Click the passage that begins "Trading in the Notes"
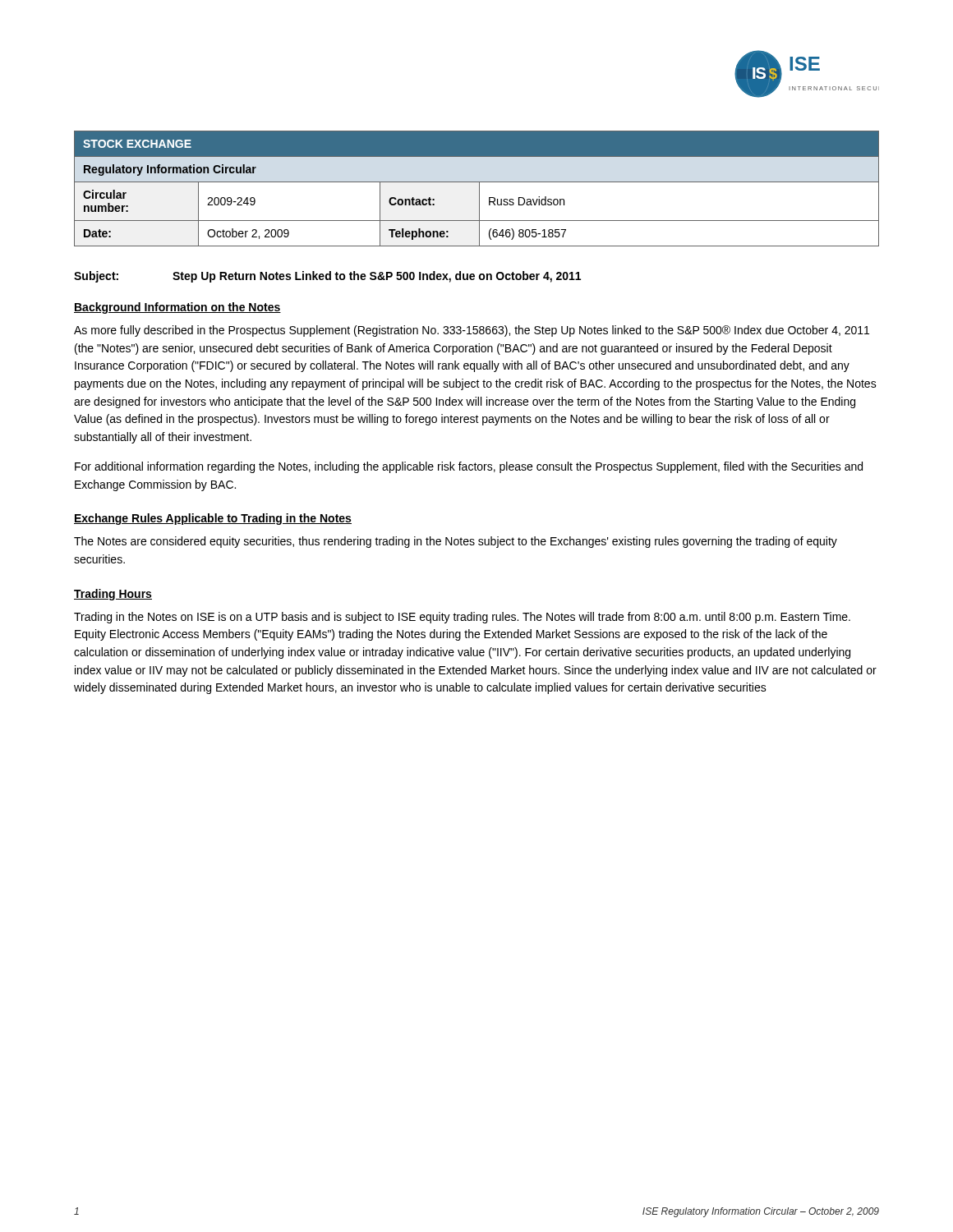 pyautogui.click(x=475, y=652)
